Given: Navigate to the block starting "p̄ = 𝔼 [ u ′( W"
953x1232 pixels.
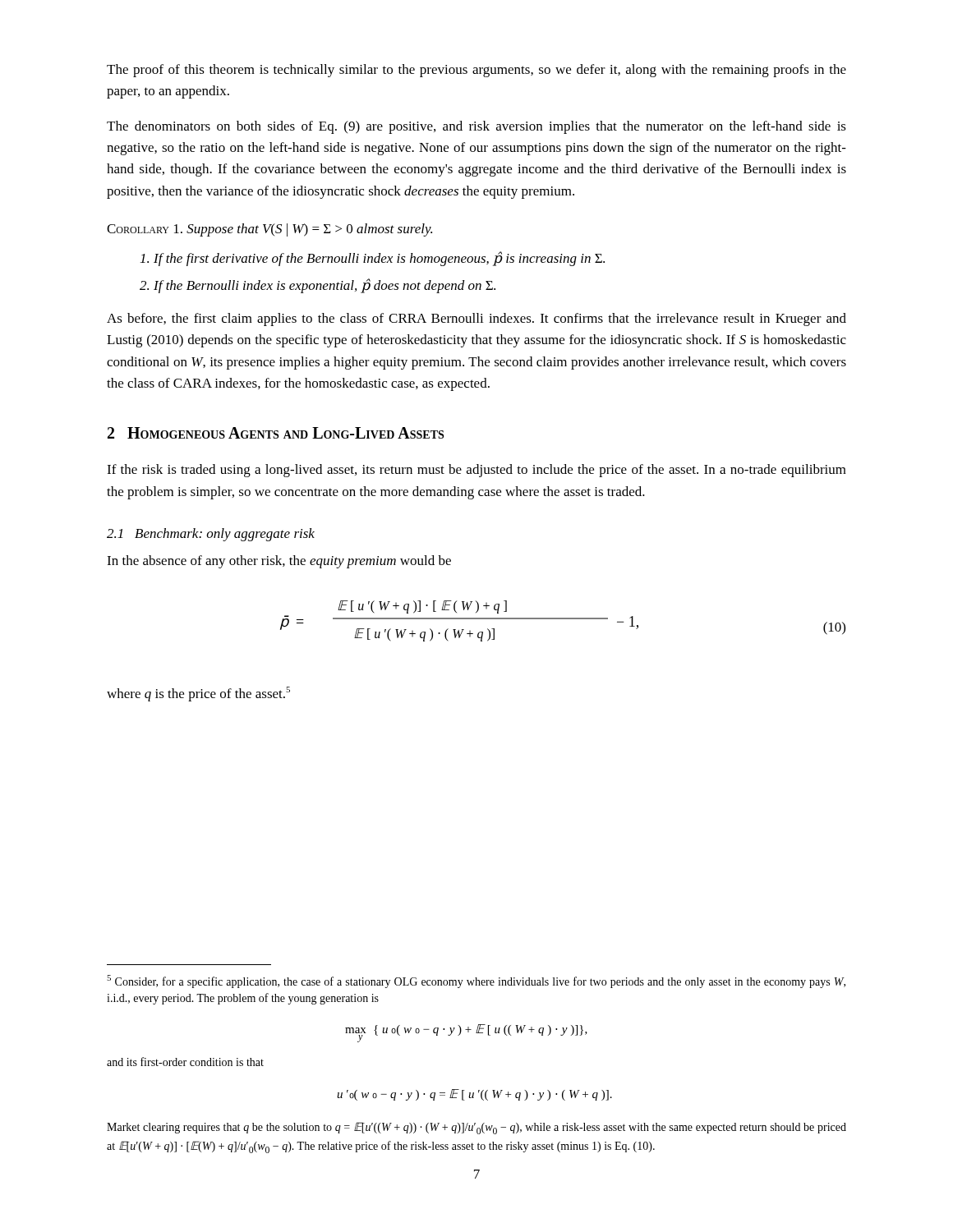Looking at the screenshot, I should pos(550,623).
